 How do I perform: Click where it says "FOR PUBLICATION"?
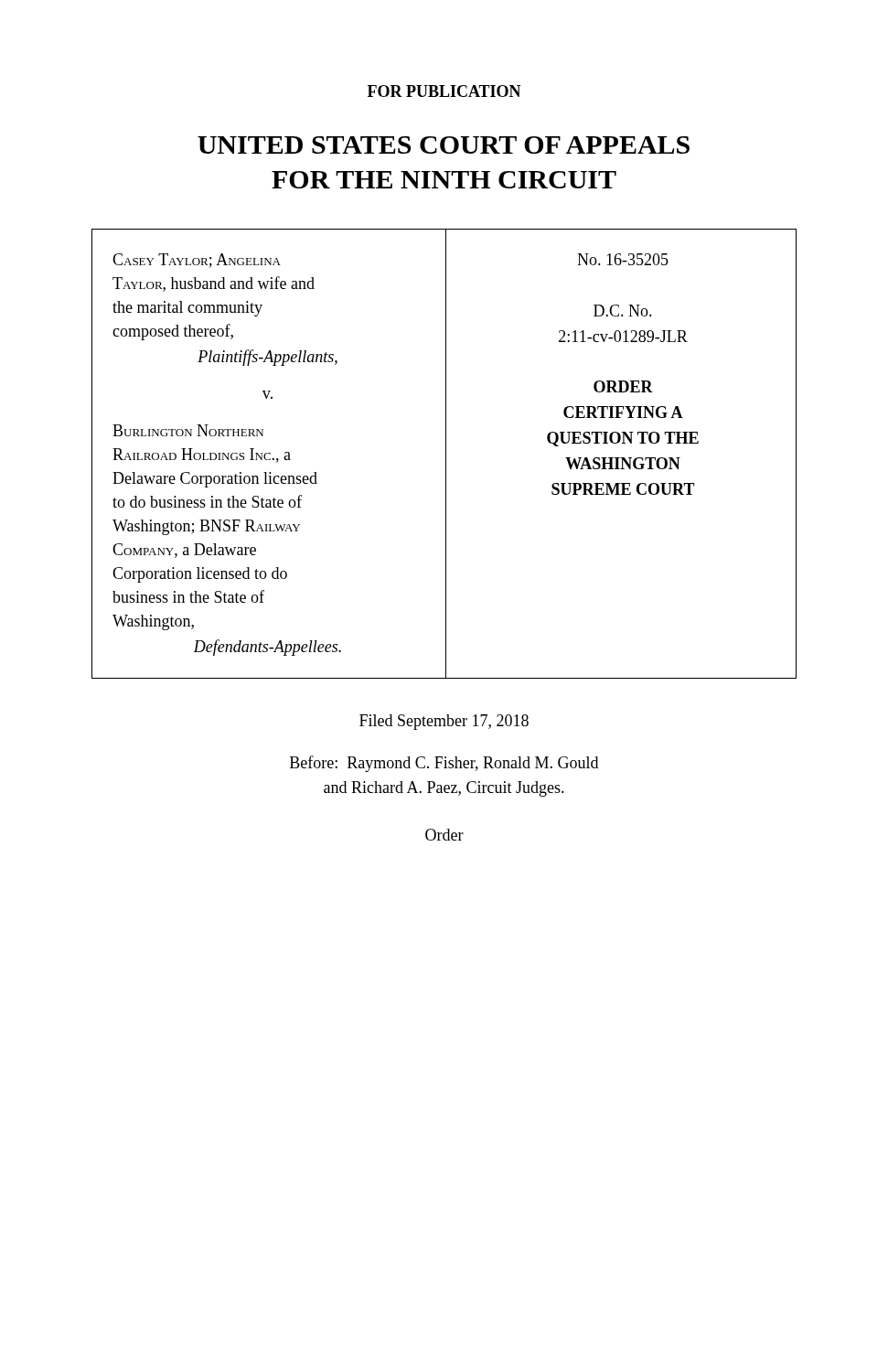[x=444, y=91]
